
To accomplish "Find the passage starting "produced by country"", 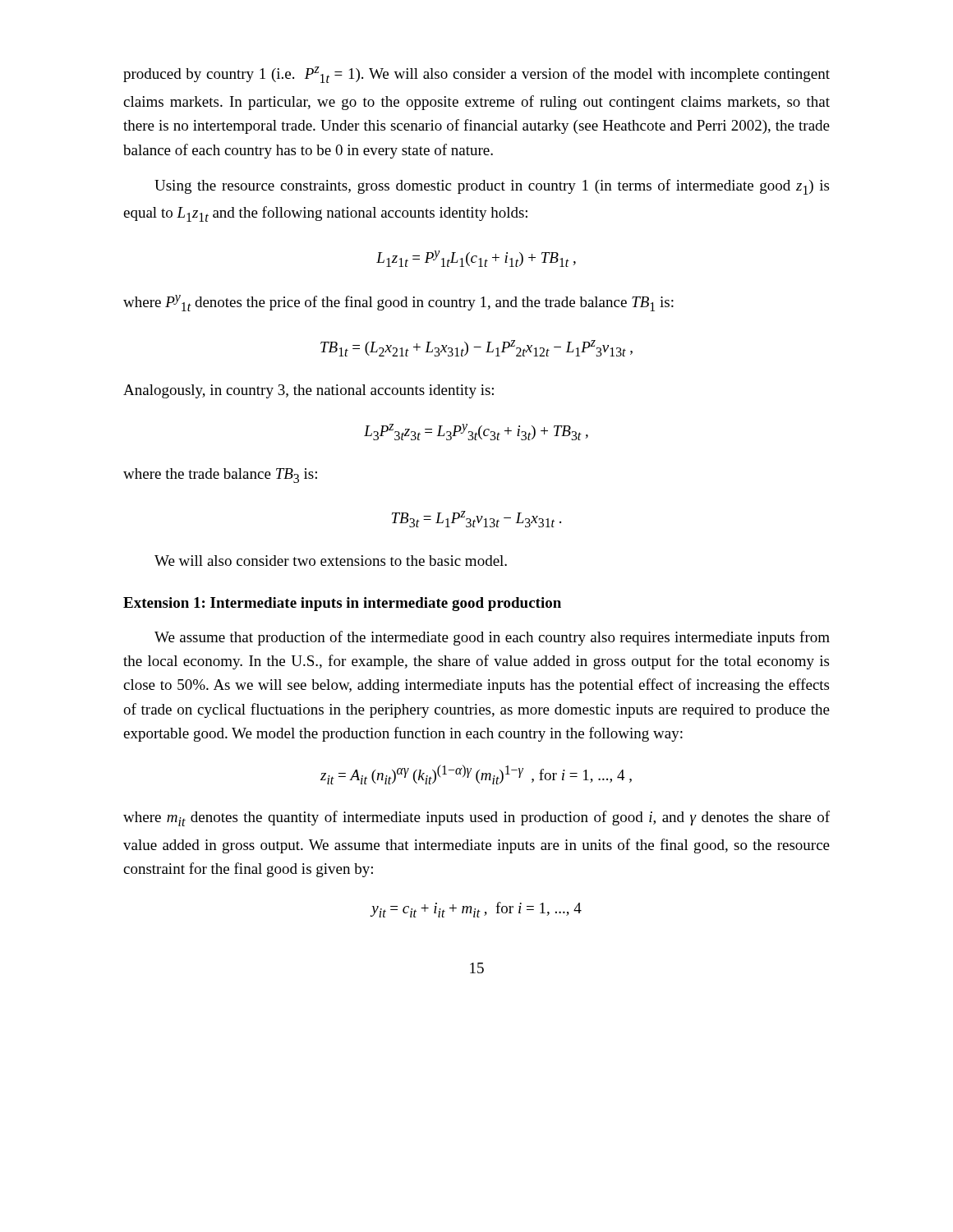I will click(x=476, y=110).
